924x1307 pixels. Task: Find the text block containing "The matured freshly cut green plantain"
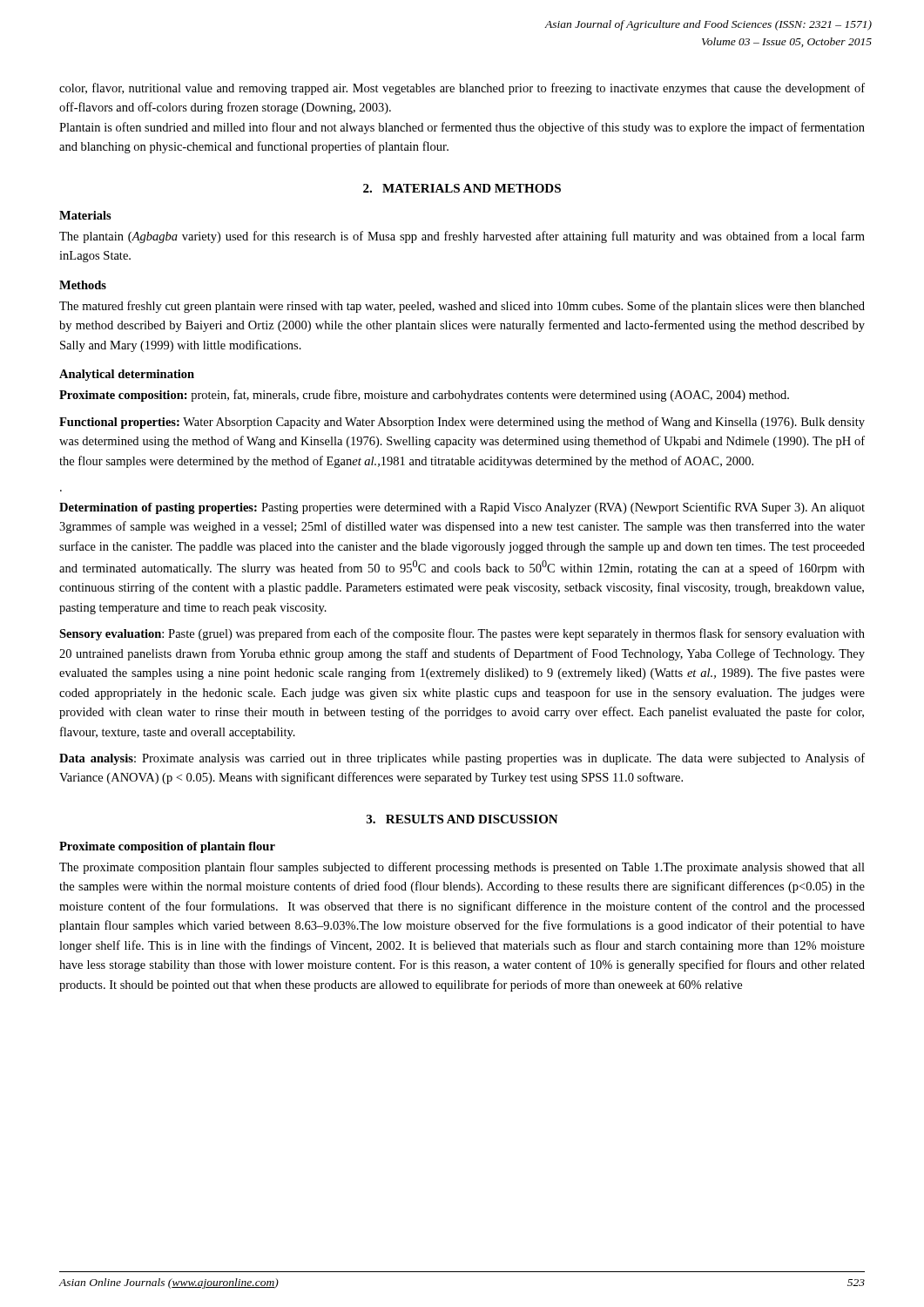click(462, 325)
